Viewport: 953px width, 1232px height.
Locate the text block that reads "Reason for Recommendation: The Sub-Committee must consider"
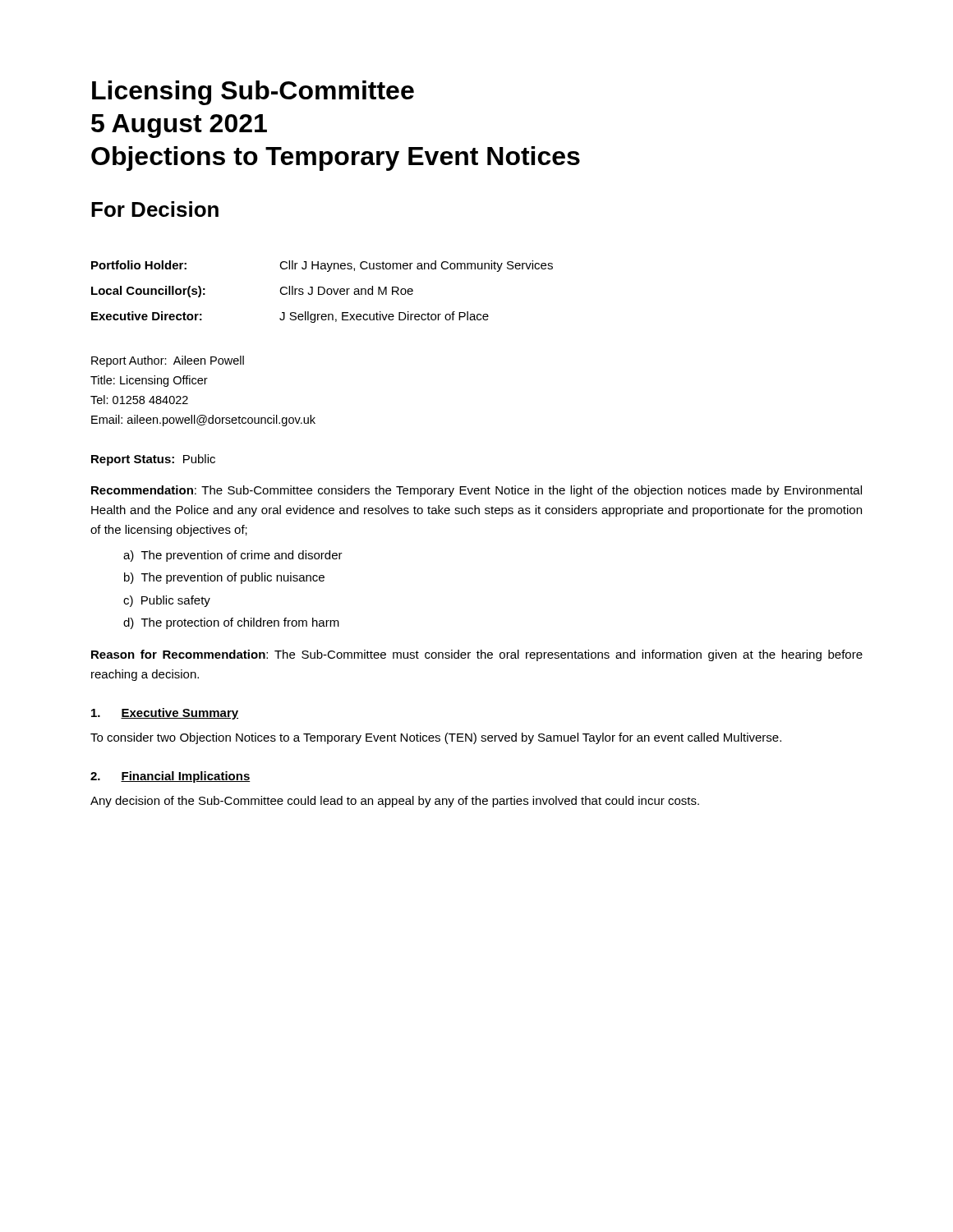coord(476,664)
